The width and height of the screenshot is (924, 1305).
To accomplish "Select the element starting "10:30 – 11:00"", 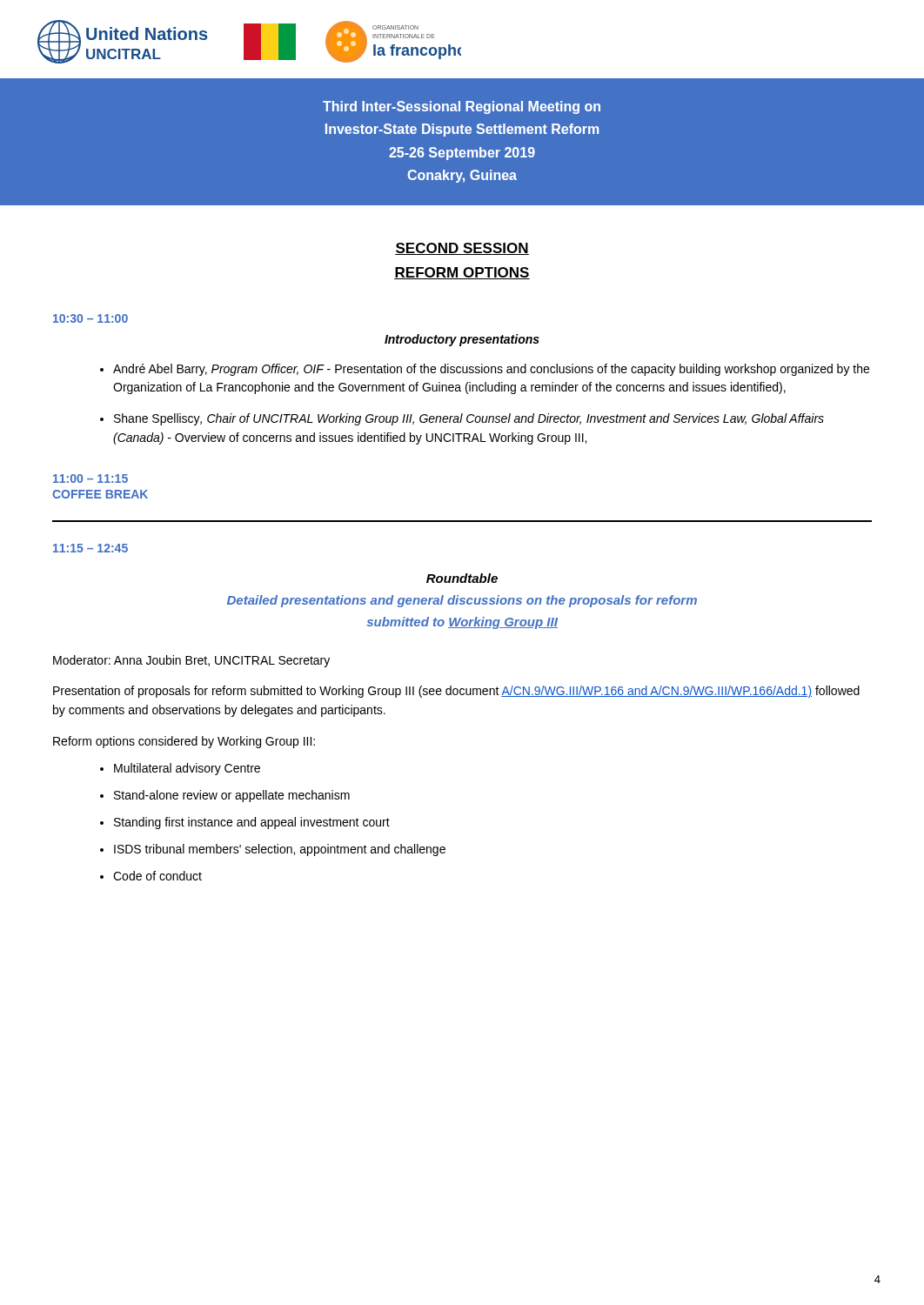I will (90, 318).
